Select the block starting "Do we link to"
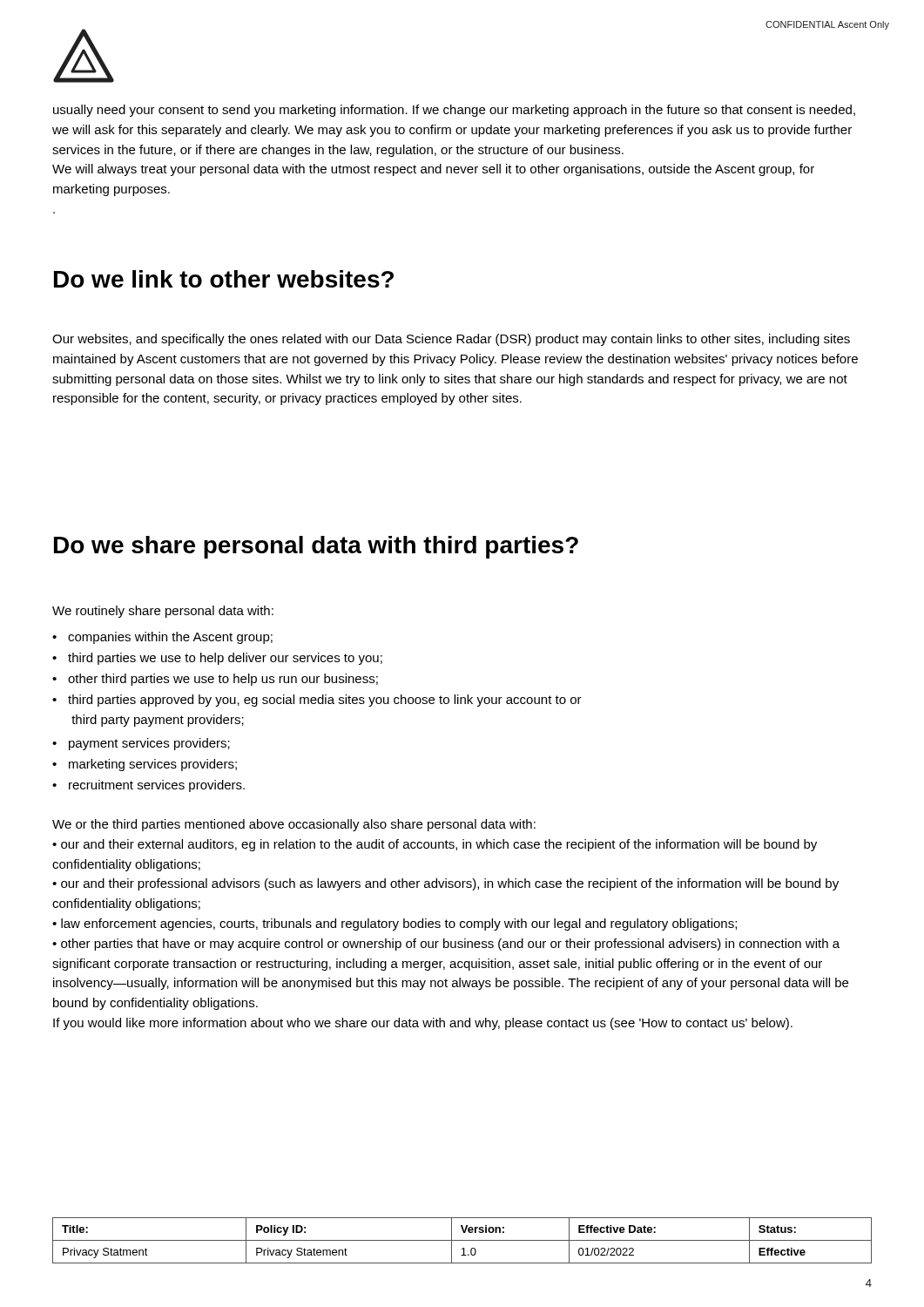Image resolution: width=924 pixels, height=1307 pixels. (x=224, y=279)
